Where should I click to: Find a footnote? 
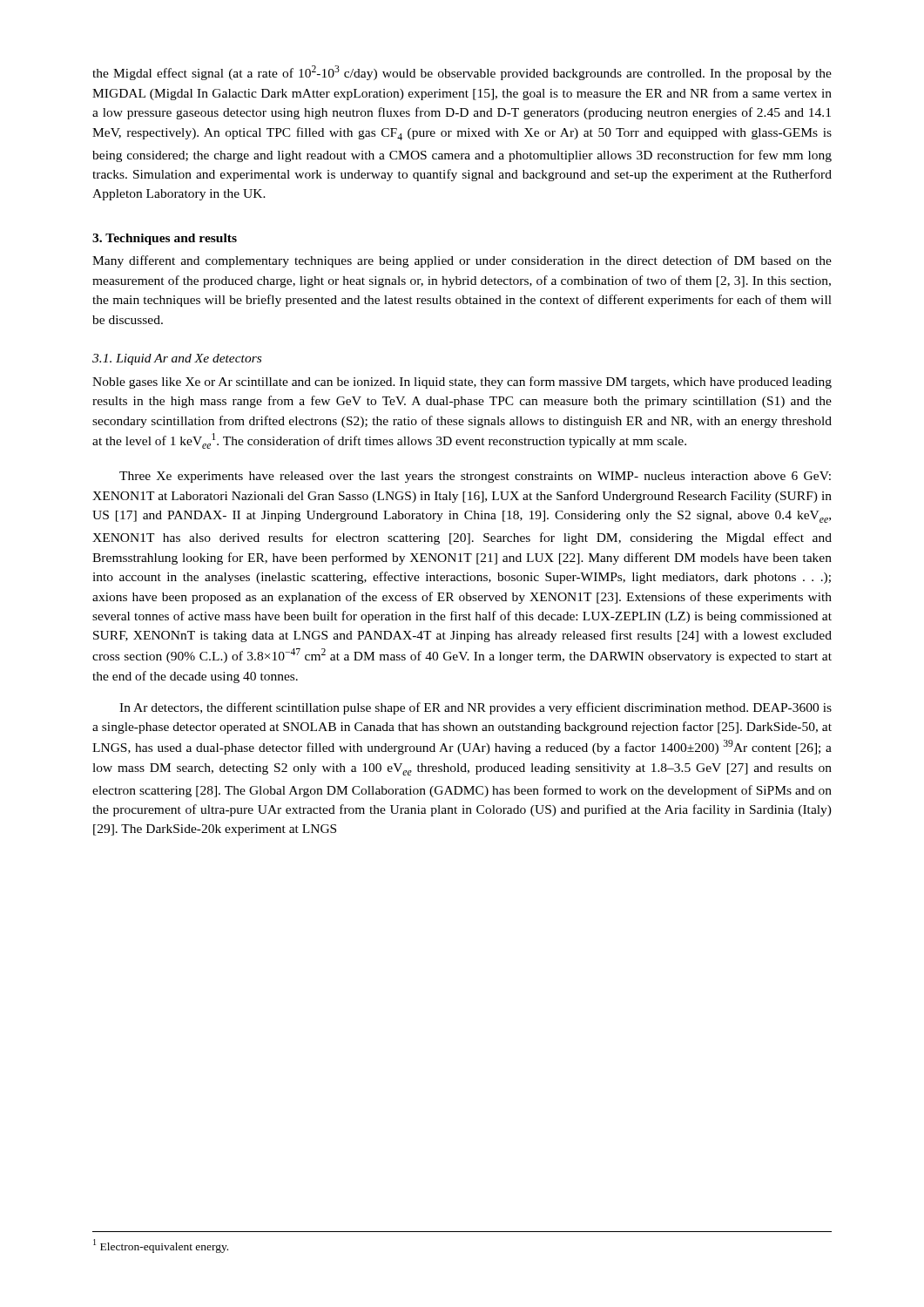[462, 1246]
